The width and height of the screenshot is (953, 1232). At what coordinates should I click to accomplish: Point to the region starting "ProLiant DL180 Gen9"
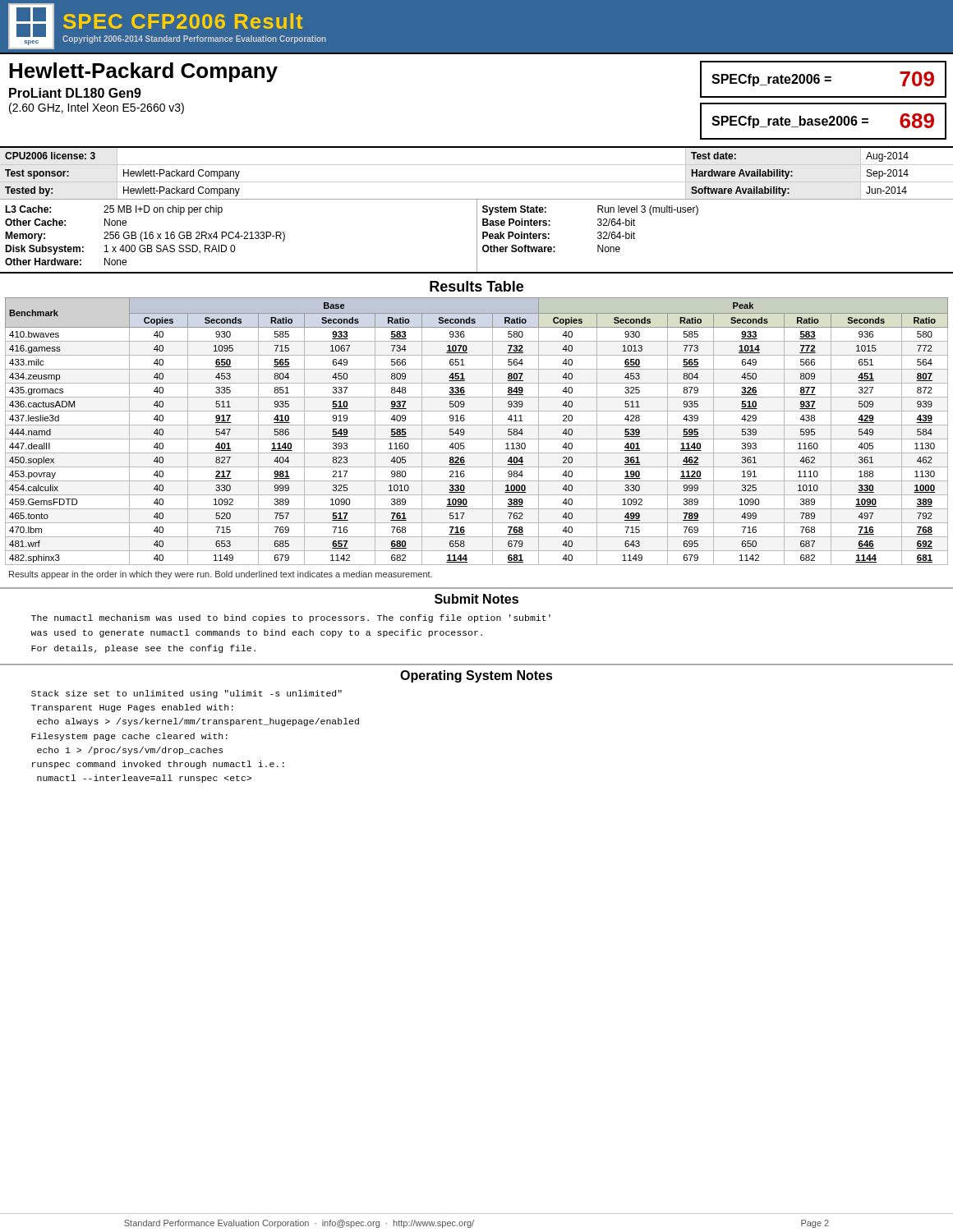pos(75,93)
